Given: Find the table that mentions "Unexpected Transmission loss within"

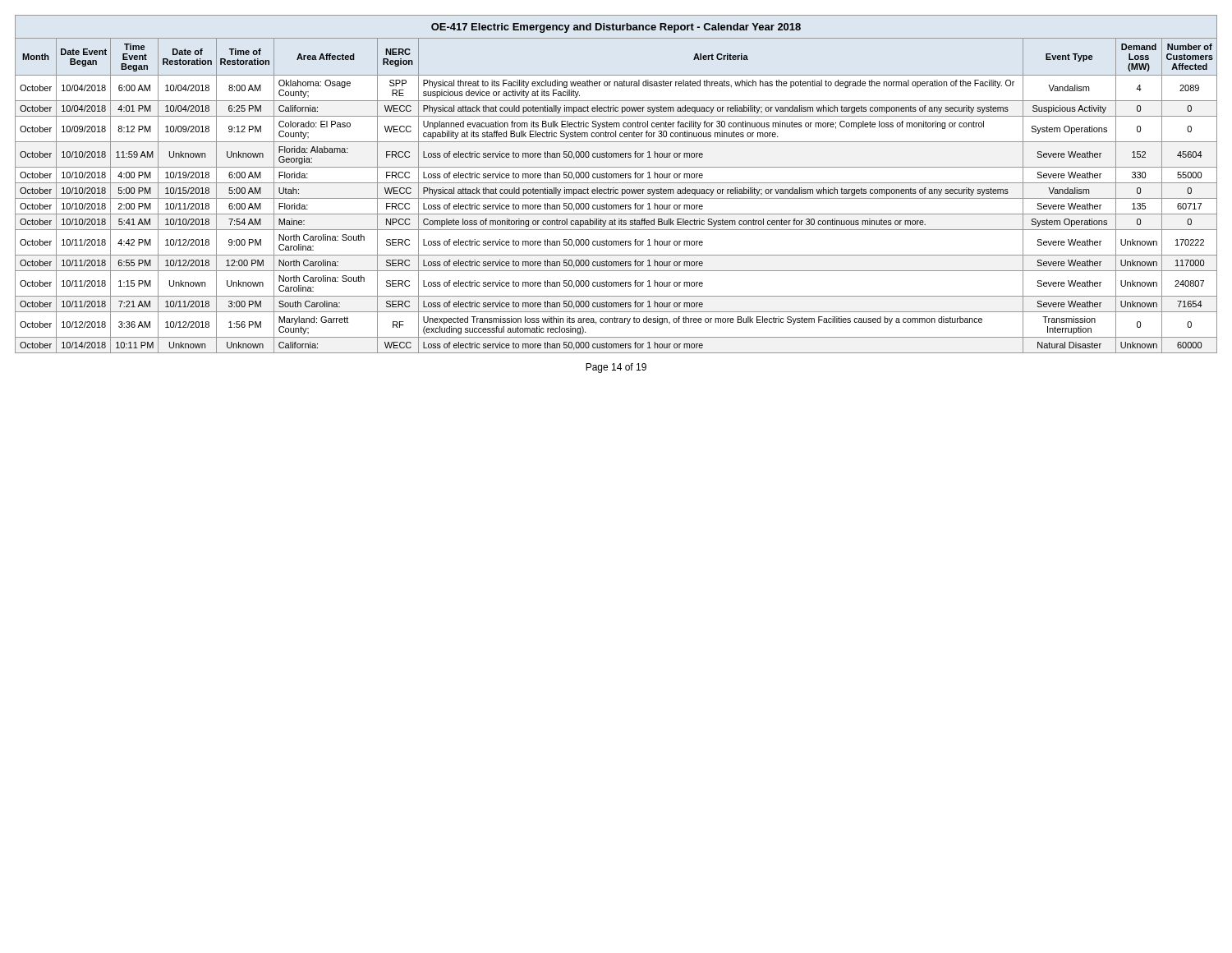Looking at the screenshot, I should 616,184.
